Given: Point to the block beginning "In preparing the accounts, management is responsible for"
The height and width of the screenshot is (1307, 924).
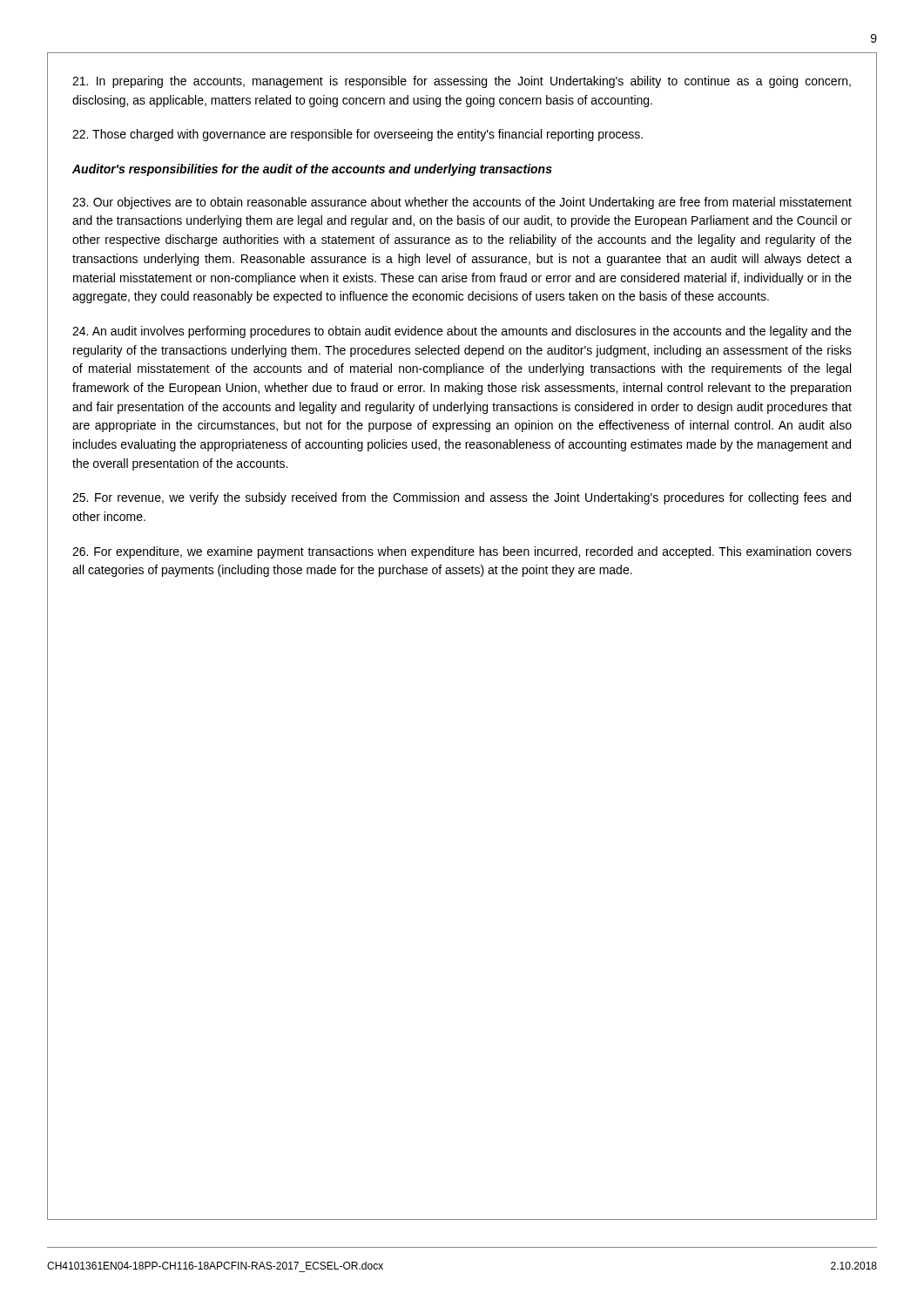Looking at the screenshot, I should [462, 91].
